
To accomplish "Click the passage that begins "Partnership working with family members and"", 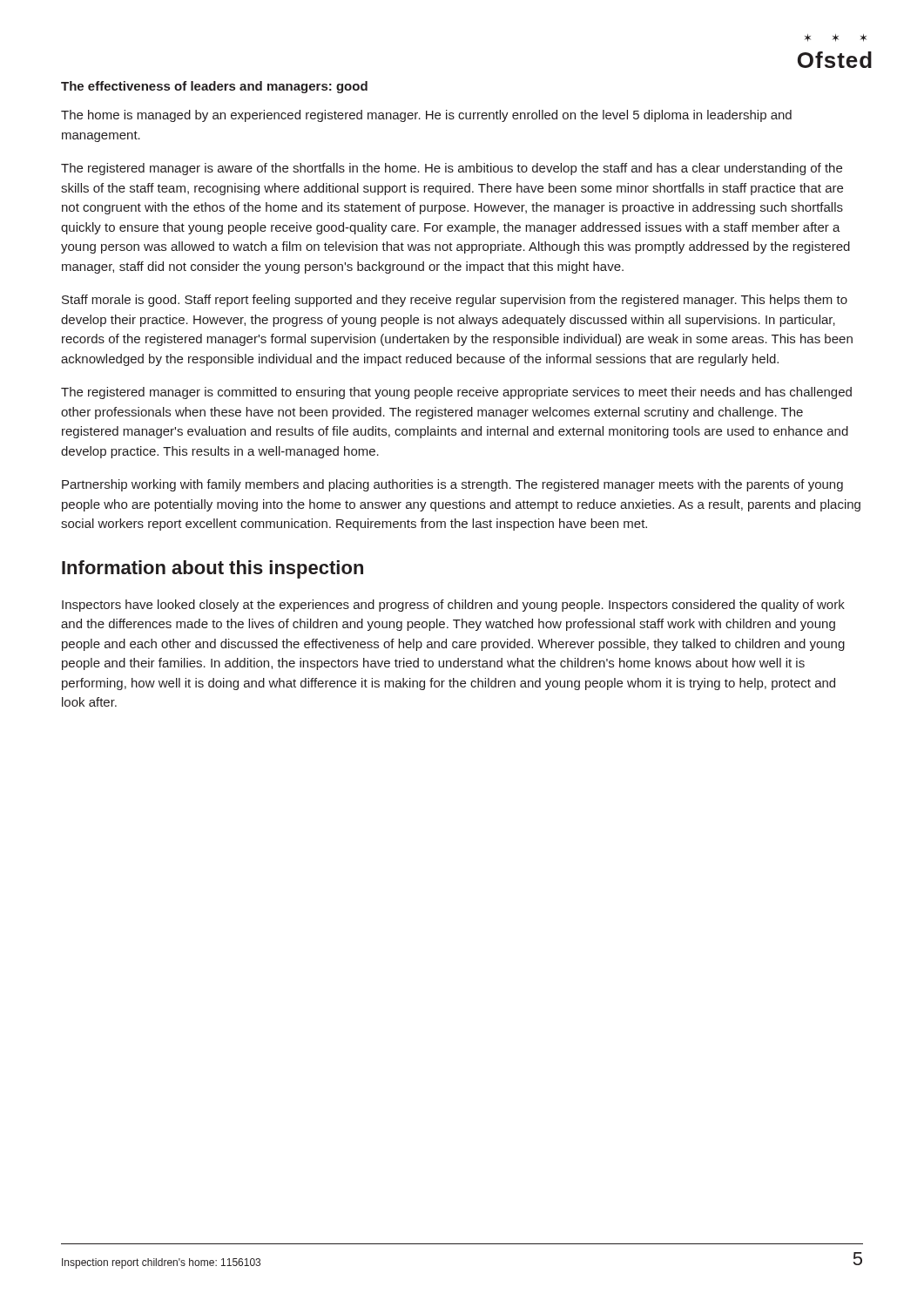I will [x=462, y=504].
